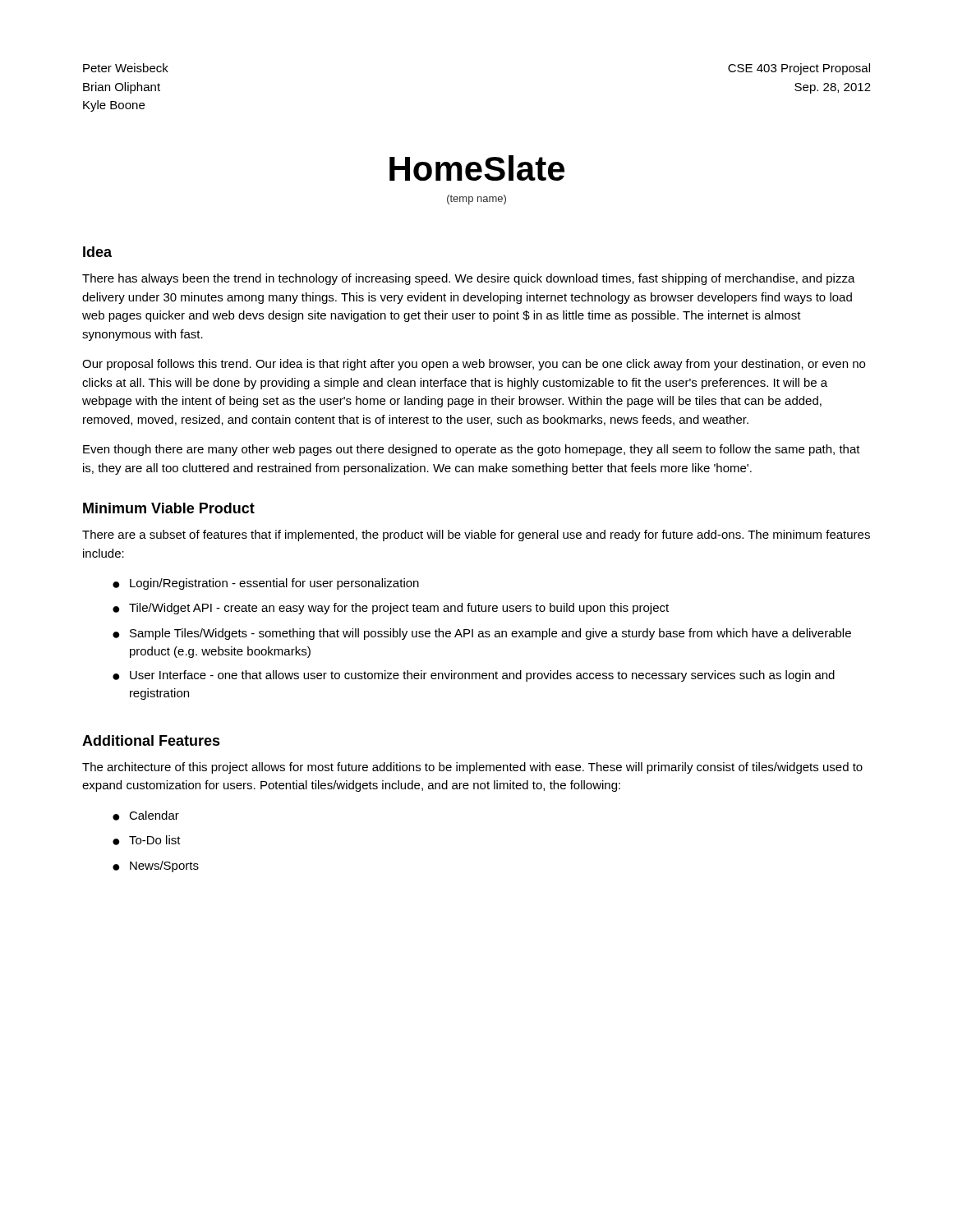Click on the caption that reads "(temp name)"

[x=476, y=198]
